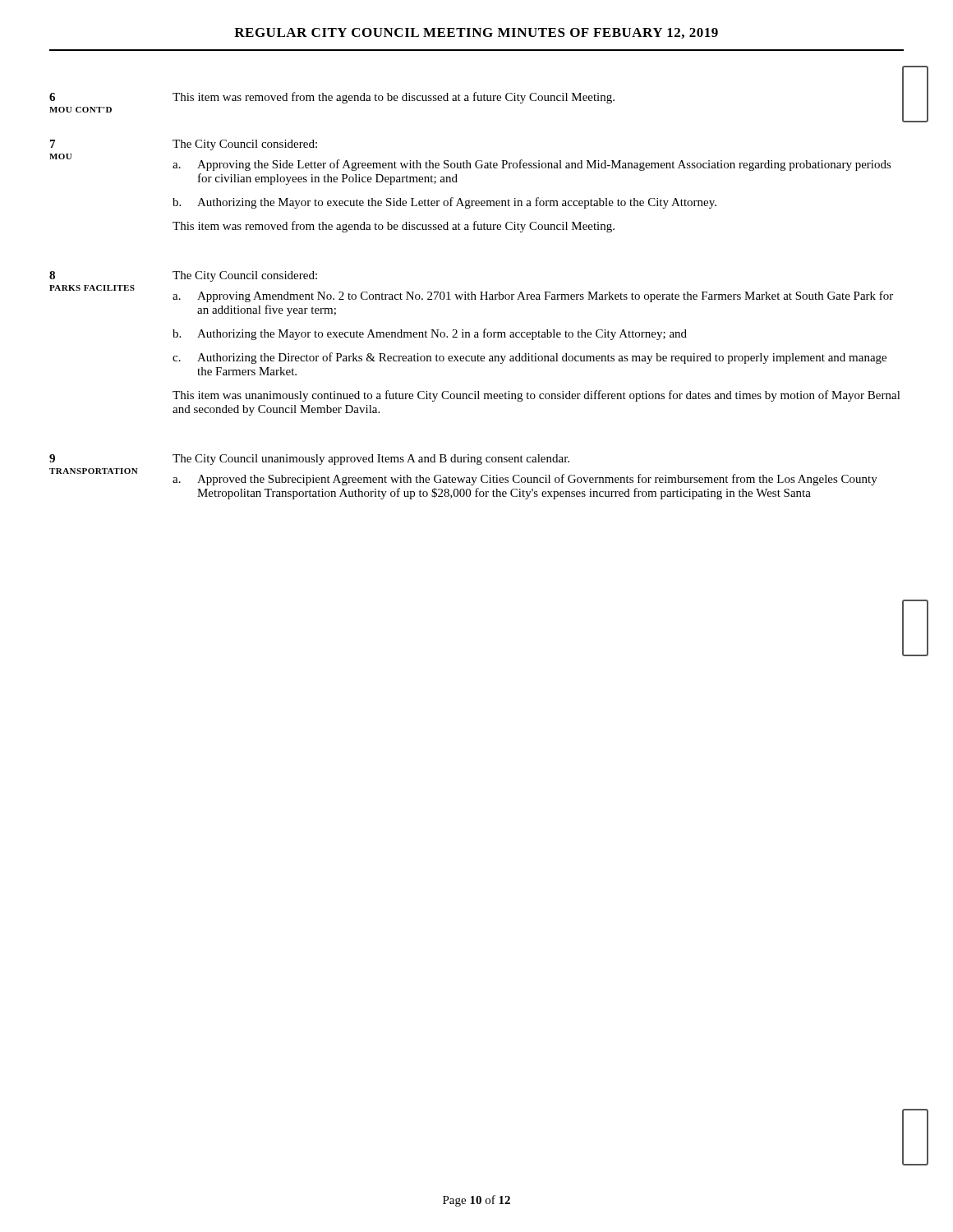Navigate to the text block starting "6 MOU CONT'D"
The width and height of the screenshot is (953, 1232).
pyautogui.click(x=111, y=102)
